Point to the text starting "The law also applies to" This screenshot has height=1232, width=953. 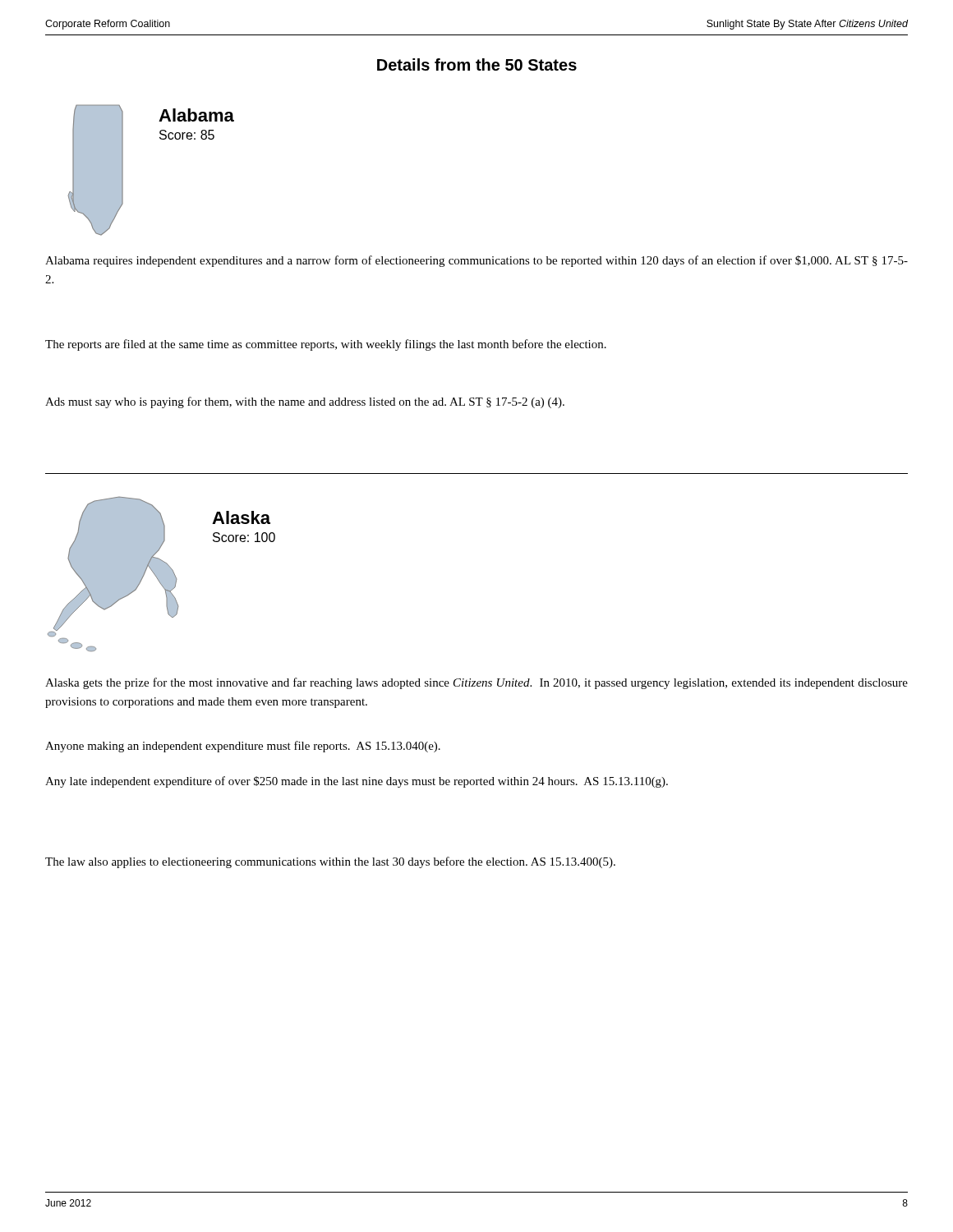point(331,862)
